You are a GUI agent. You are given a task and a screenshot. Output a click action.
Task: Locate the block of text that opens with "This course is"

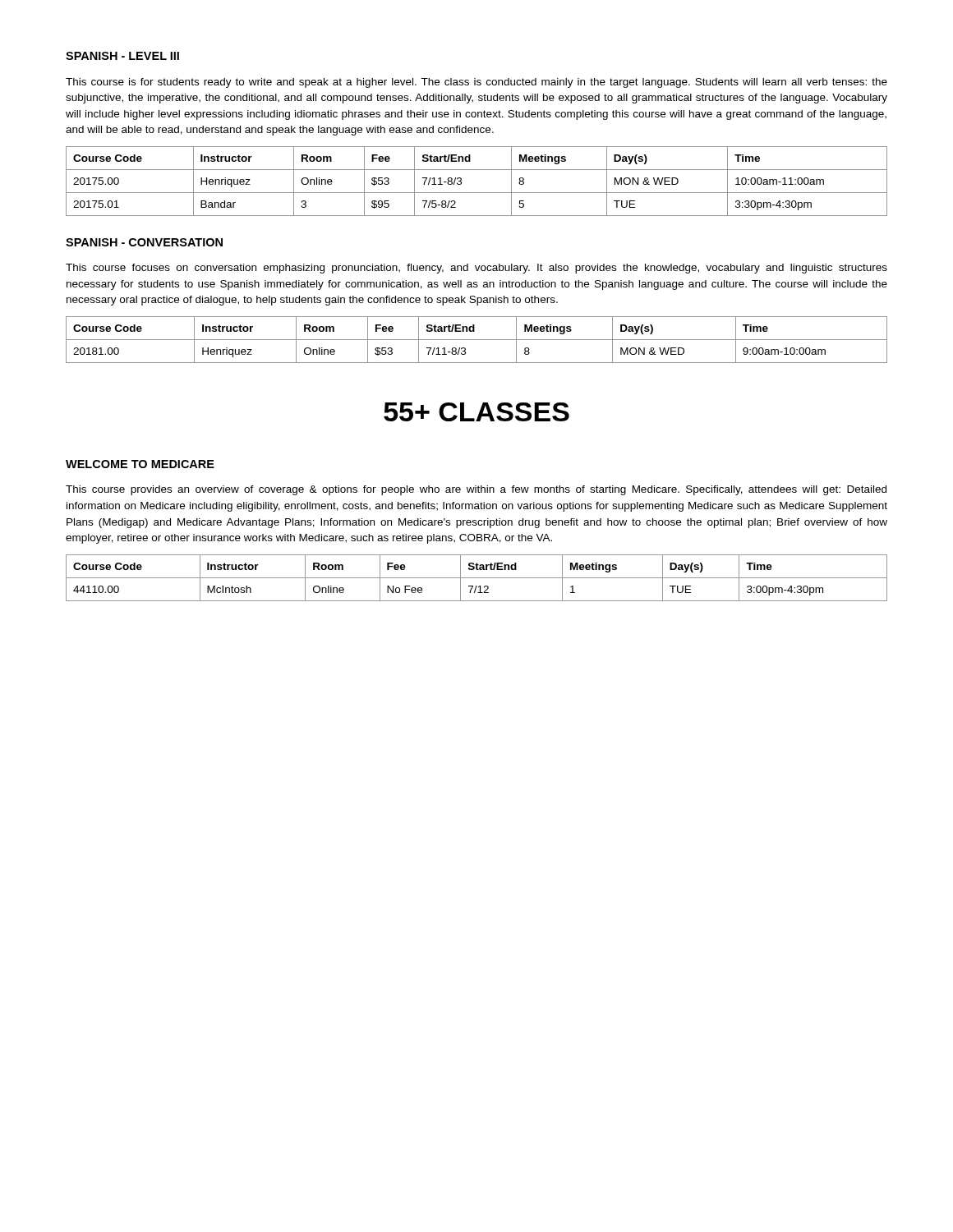click(476, 106)
